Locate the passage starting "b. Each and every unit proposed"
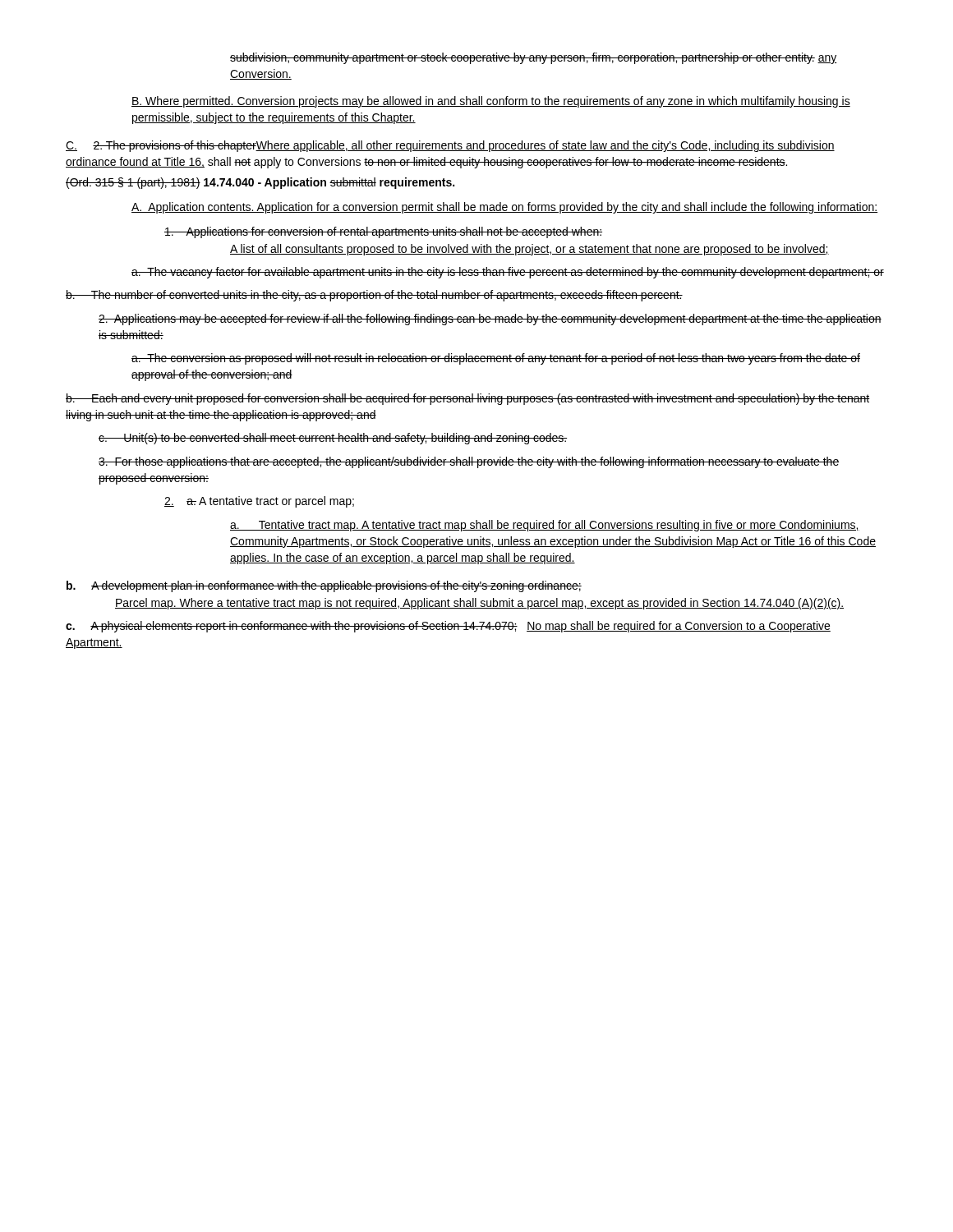The image size is (953, 1232). tap(468, 406)
